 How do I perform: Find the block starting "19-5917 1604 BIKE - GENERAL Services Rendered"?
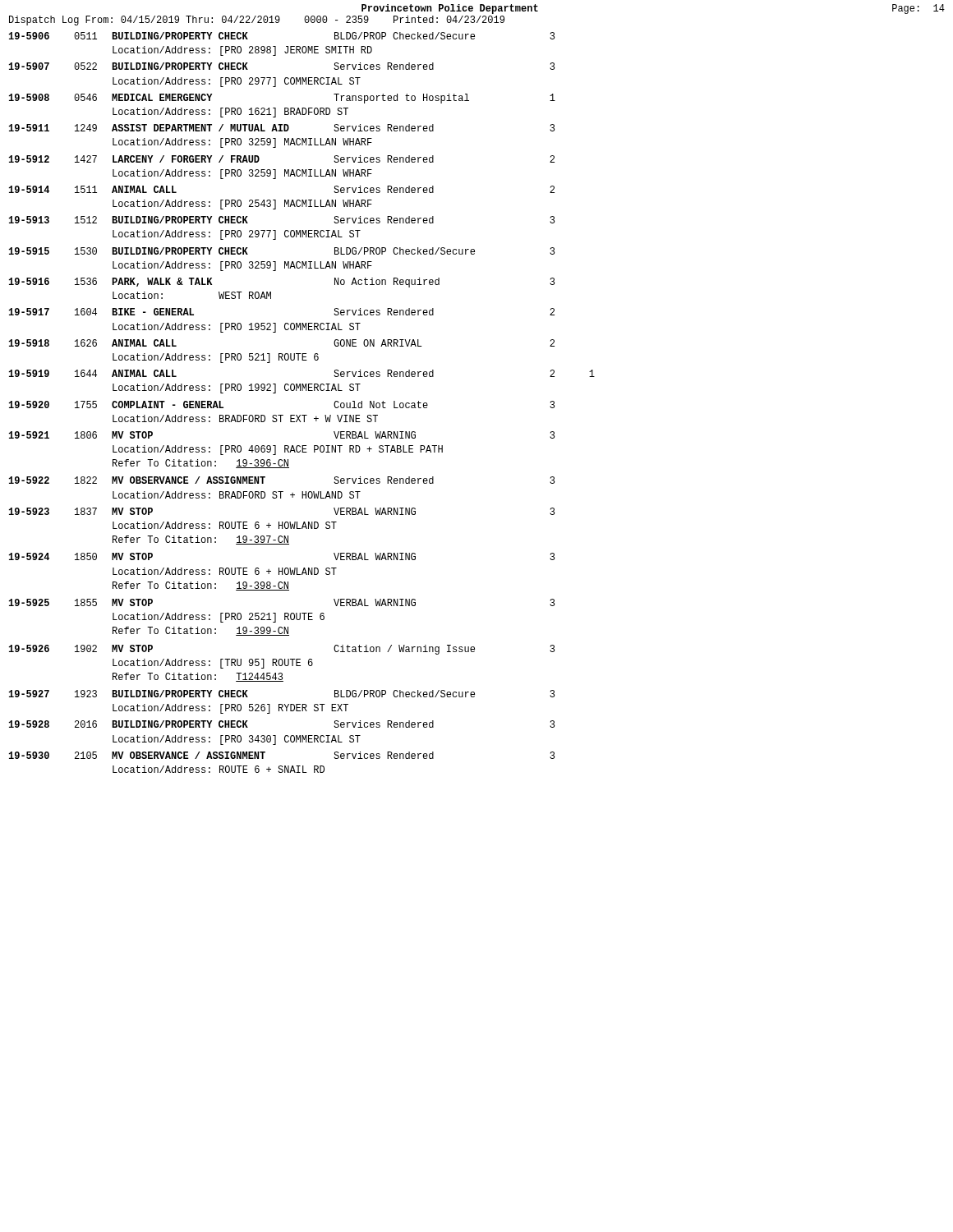click(x=28, y=312)
